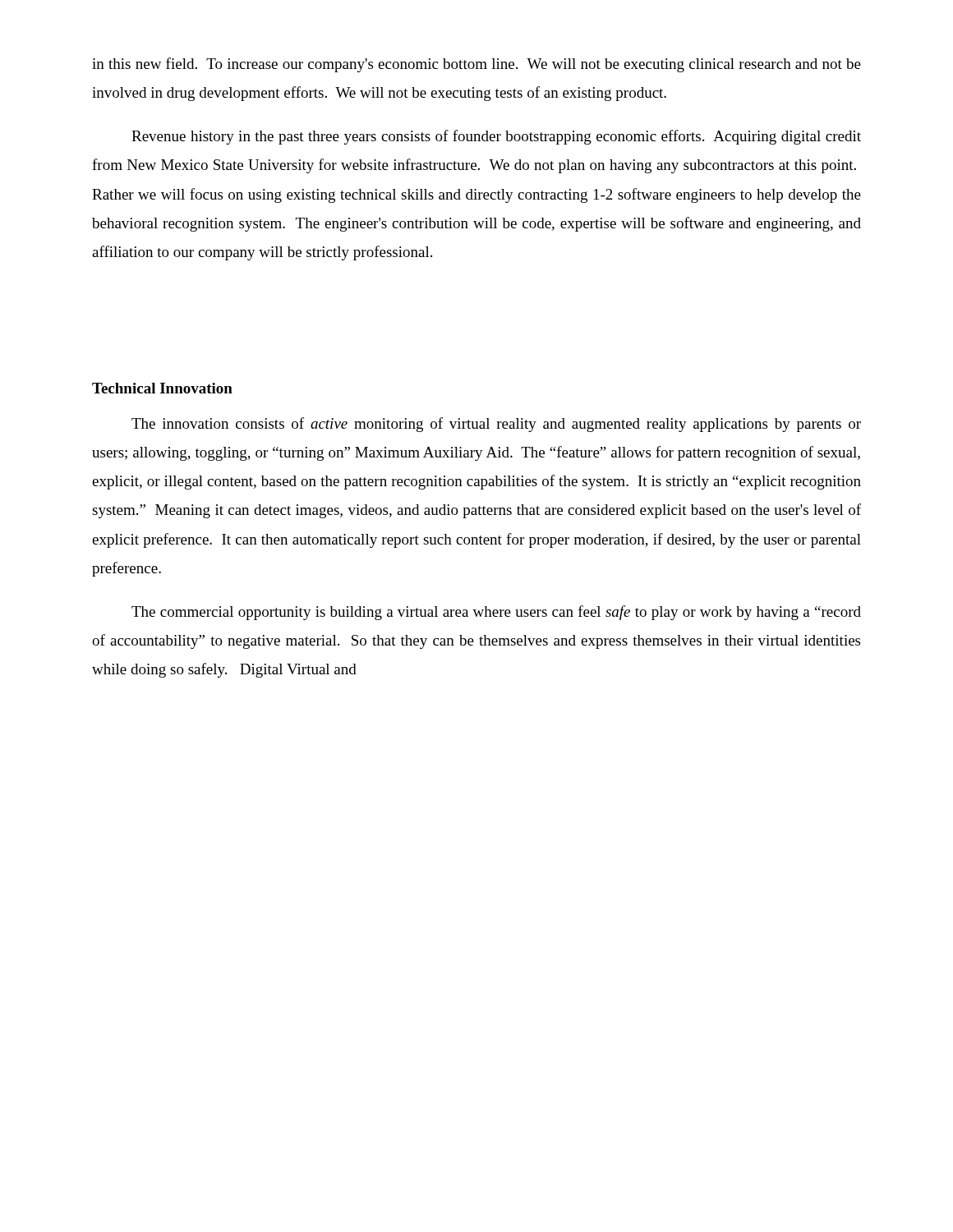Where is the passage that starts "The innovation consists of active monitoring of"?
953x1232 pixels.
476,496
